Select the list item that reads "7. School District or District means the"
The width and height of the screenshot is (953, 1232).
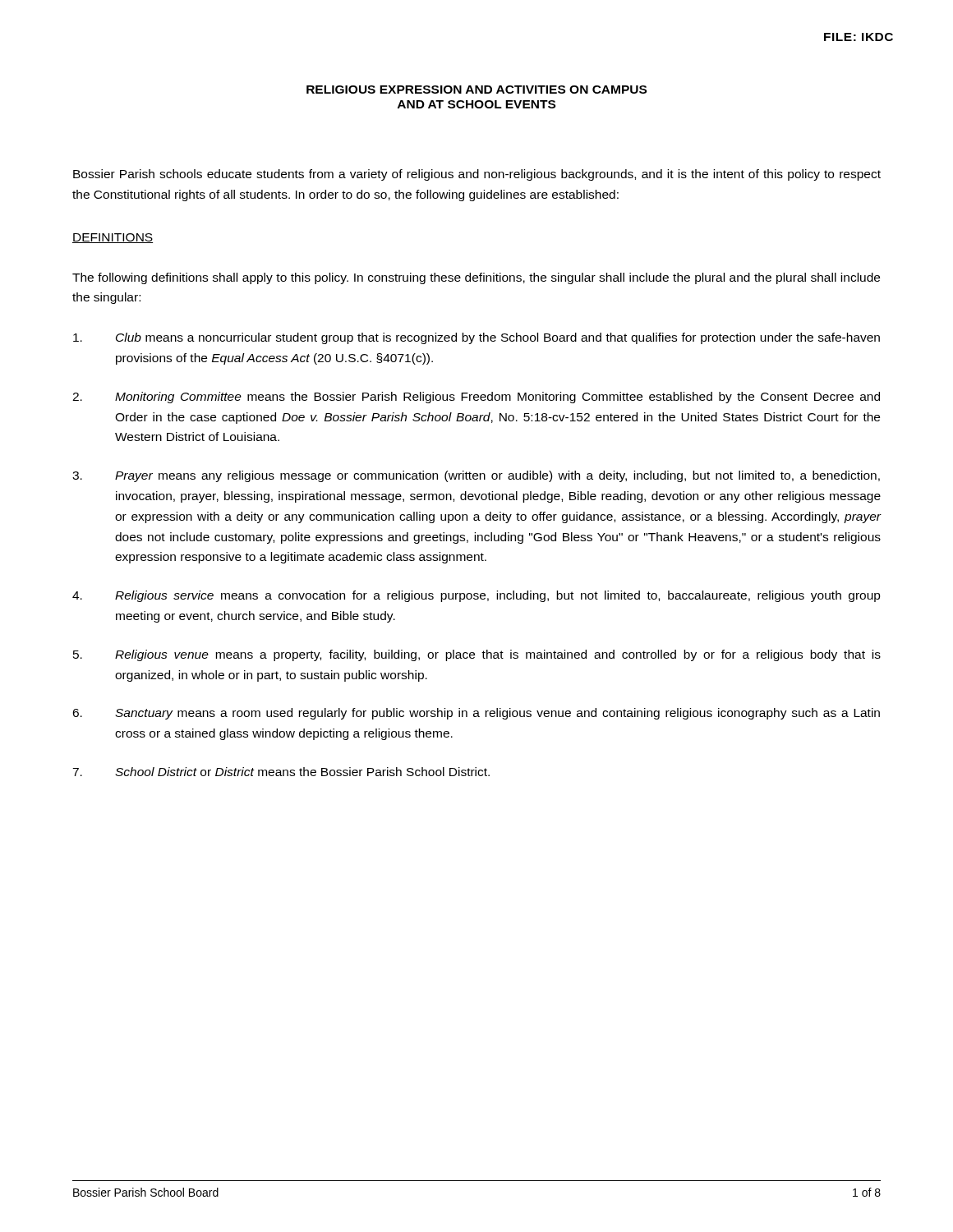476,772
